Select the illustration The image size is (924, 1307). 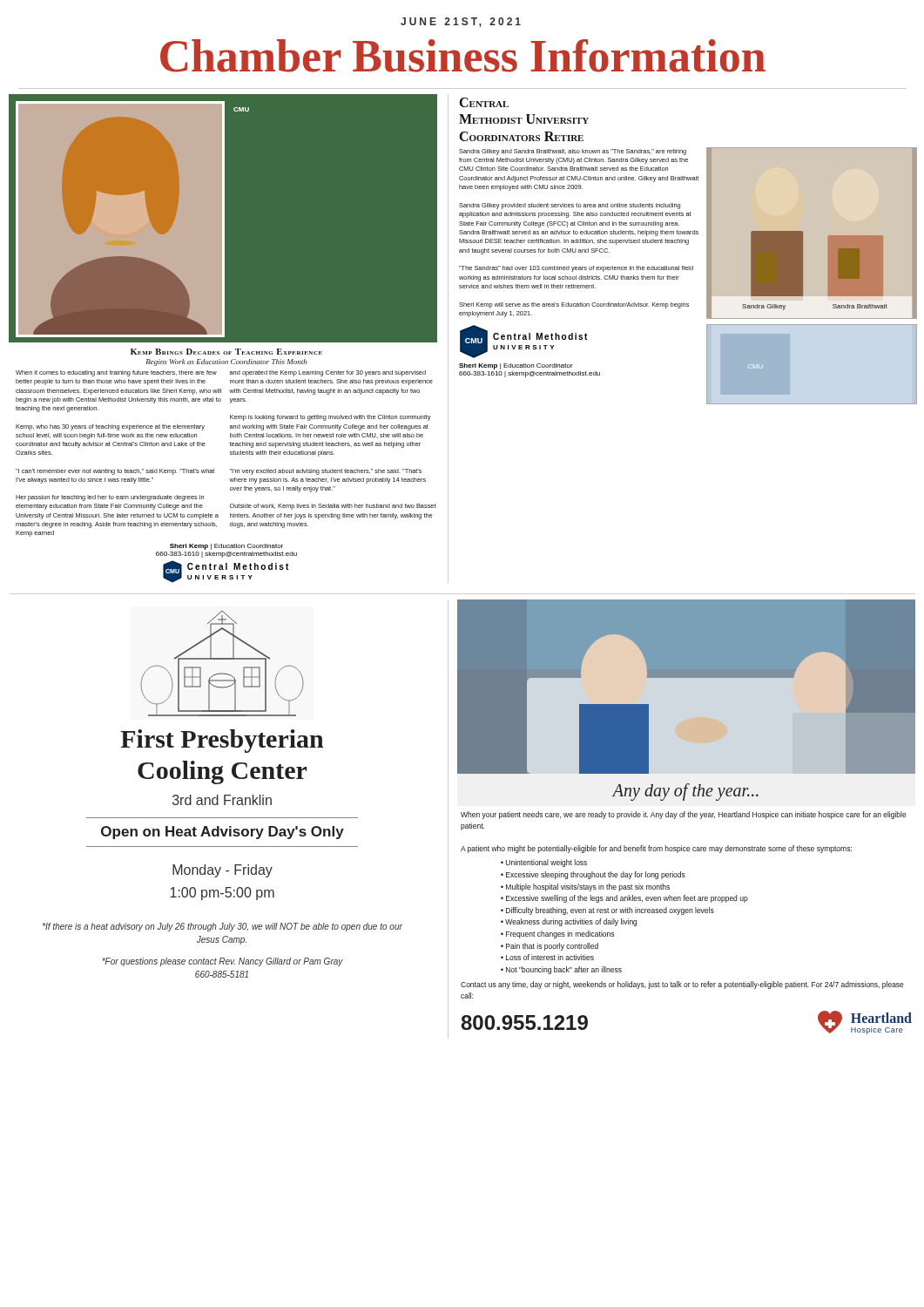pos(222,663)
